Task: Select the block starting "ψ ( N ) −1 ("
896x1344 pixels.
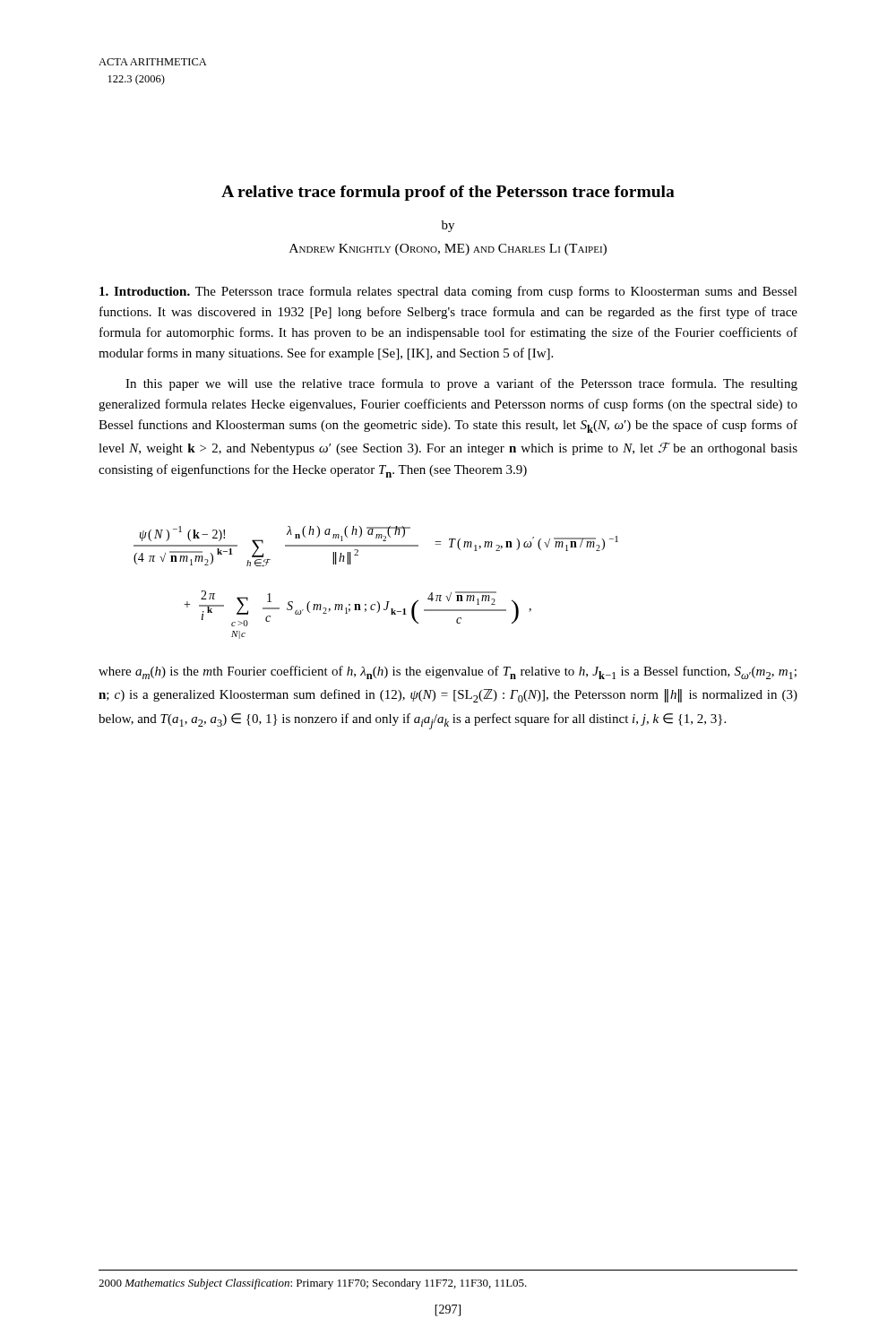Action: click(x=376, y=547)
